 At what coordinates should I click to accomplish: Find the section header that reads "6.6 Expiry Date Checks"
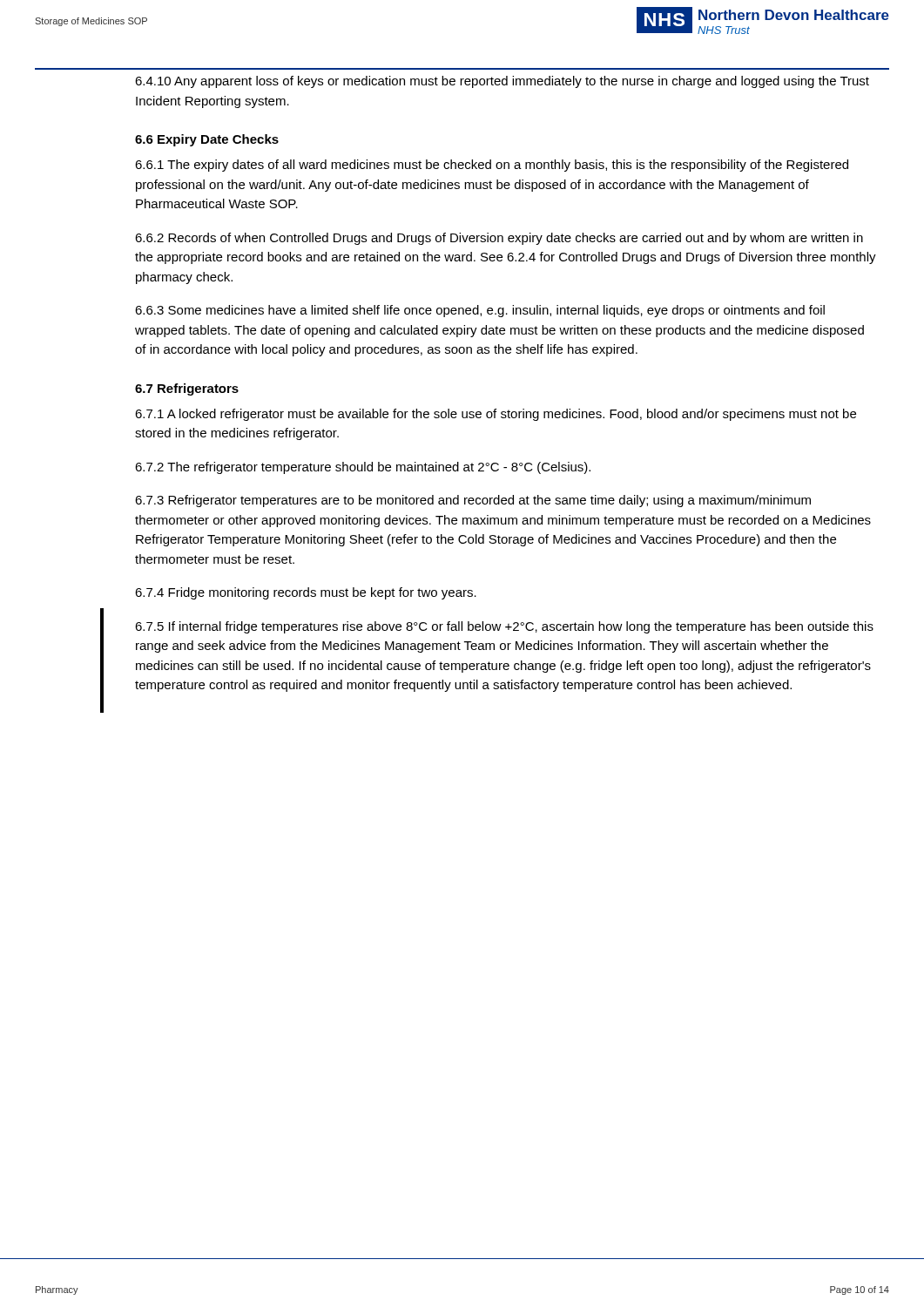[x=207, y=139]
